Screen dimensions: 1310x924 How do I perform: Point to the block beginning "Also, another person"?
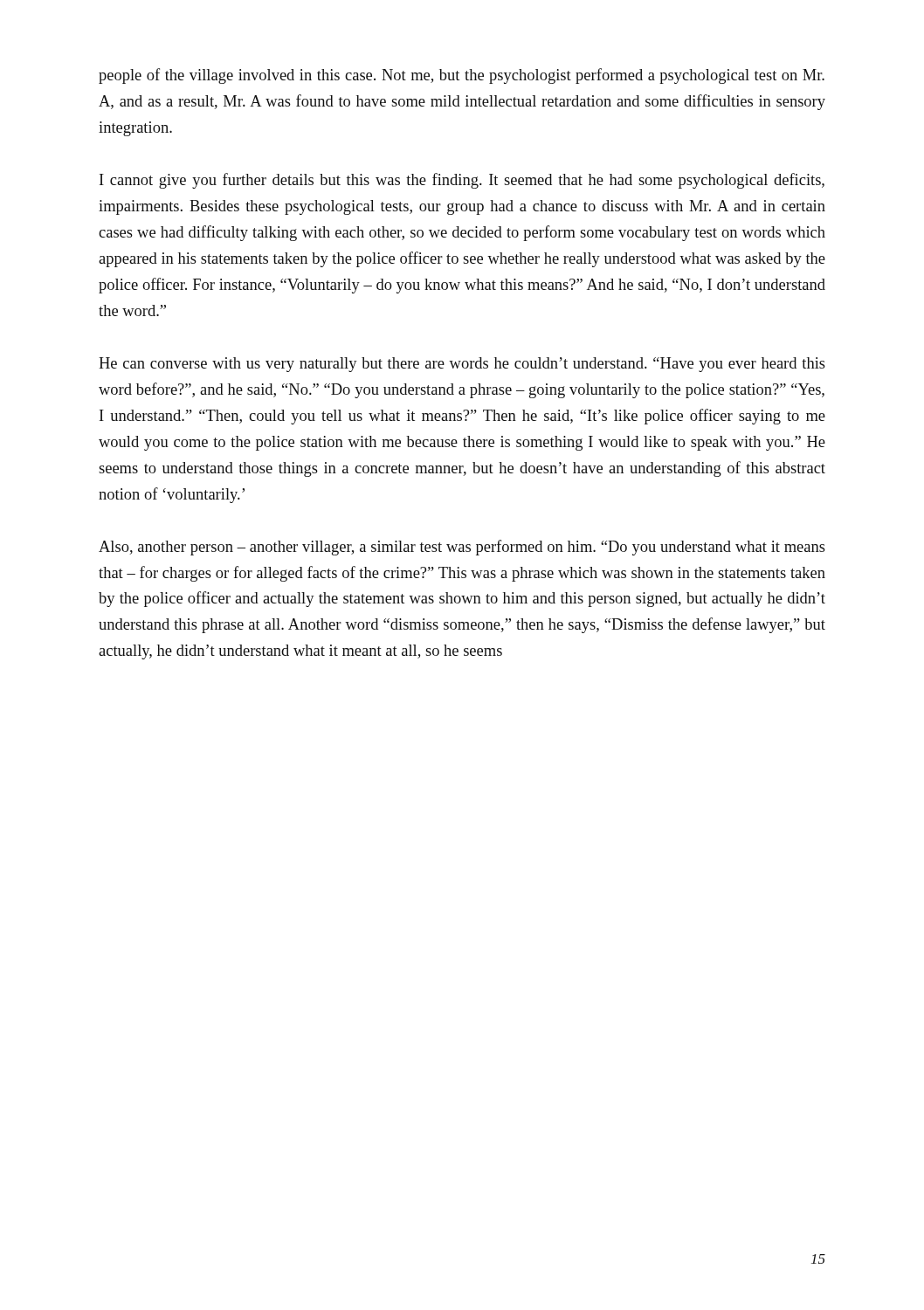pyautogui.click(x=462, y=599)
